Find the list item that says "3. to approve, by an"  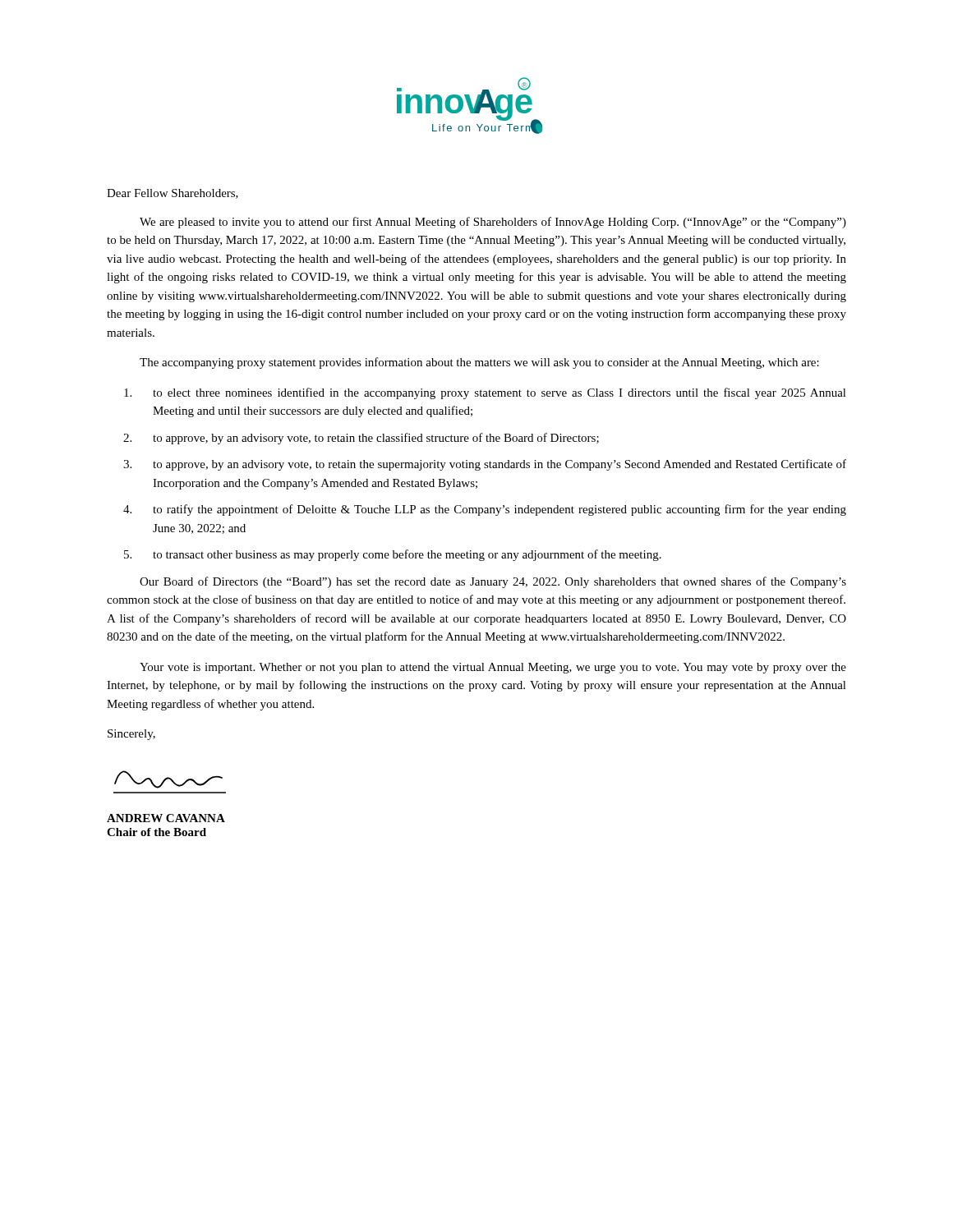(x=476, y=473)
